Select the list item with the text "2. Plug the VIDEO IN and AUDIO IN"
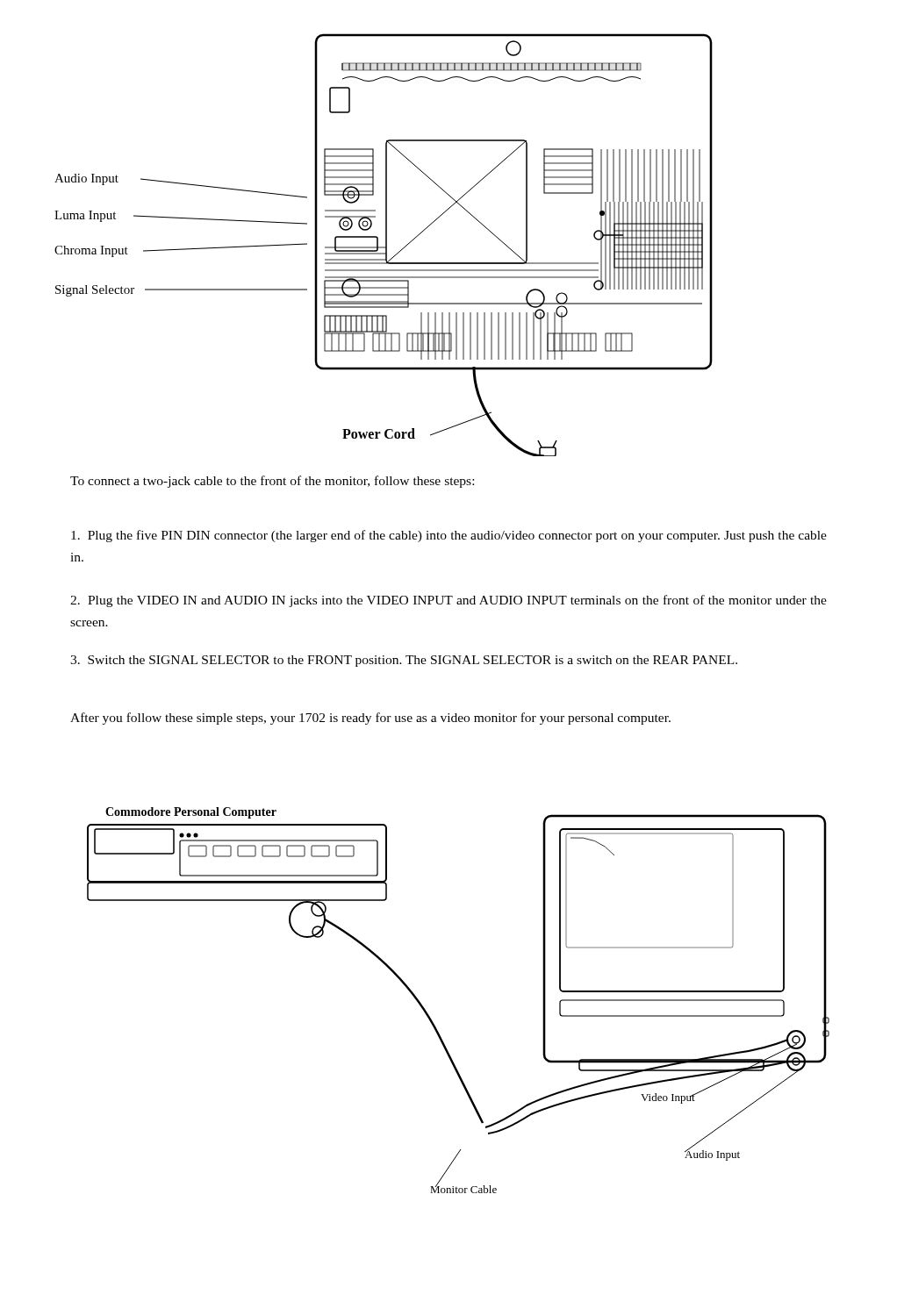This screenshot has height=1316, width=897. 448,611
